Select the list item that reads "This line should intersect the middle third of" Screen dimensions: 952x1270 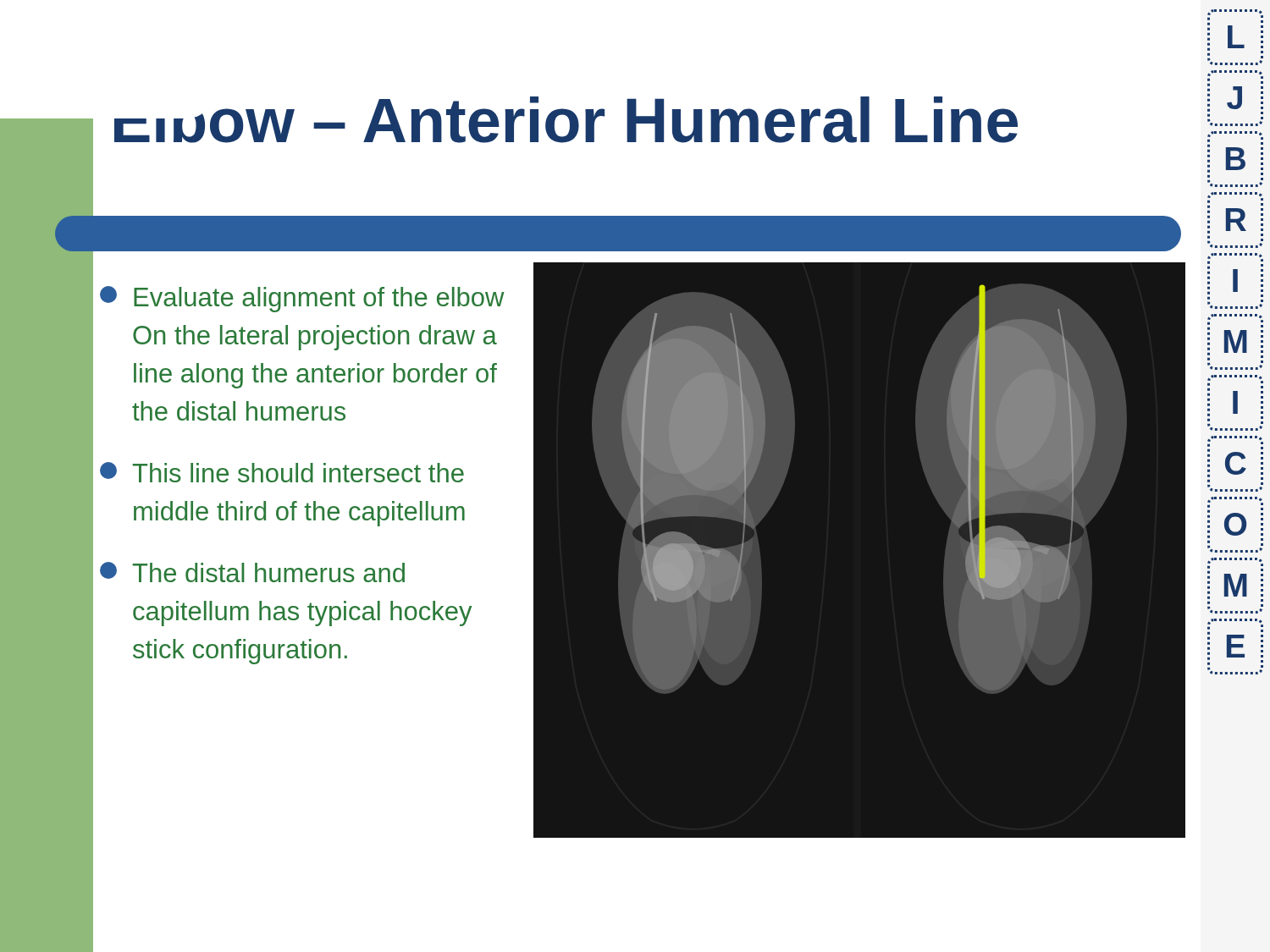pos(307,493)
